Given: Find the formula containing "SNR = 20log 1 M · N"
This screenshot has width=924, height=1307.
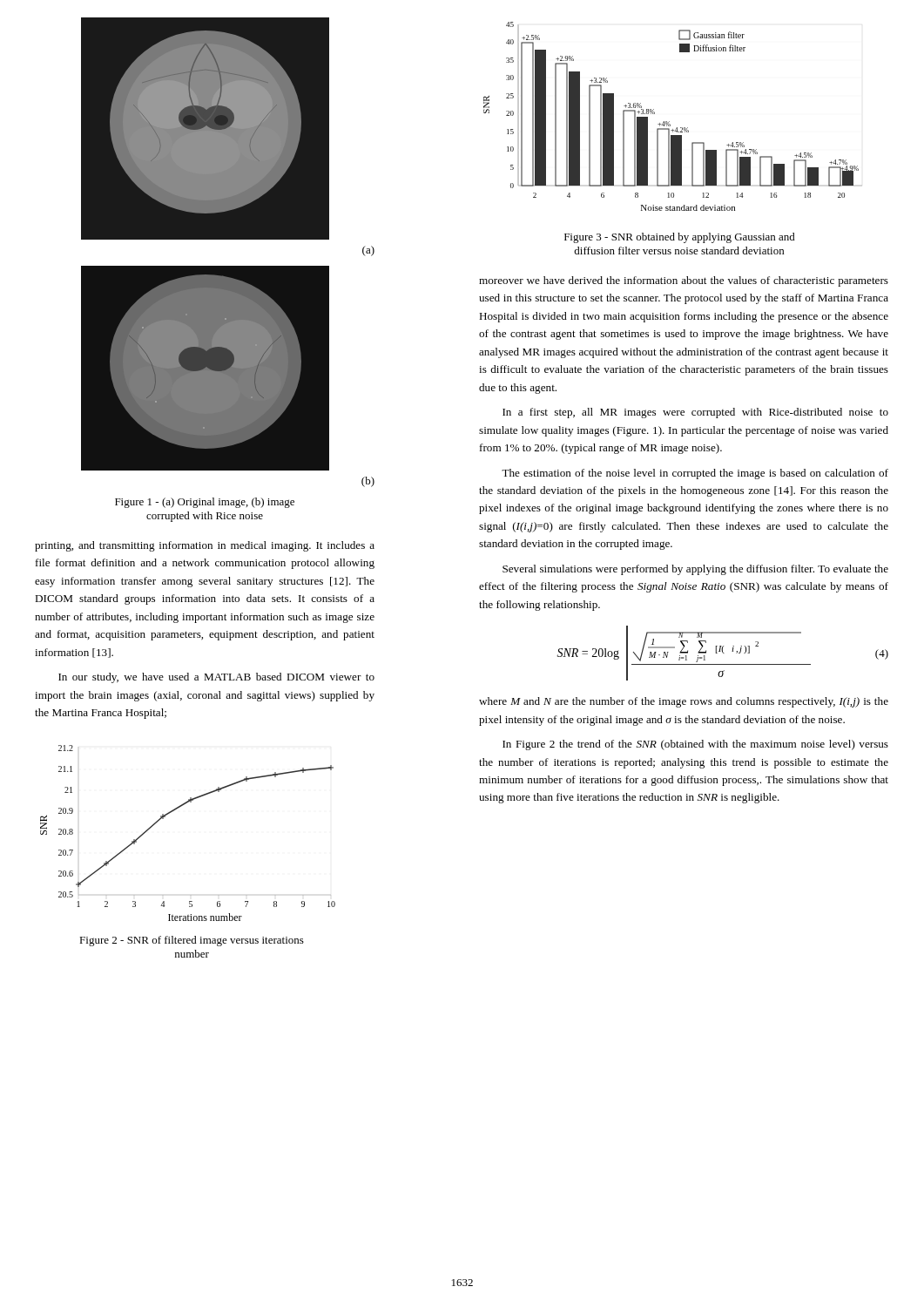Looking at the screenshot, I should pyautogui.click(x=723, y=653).
